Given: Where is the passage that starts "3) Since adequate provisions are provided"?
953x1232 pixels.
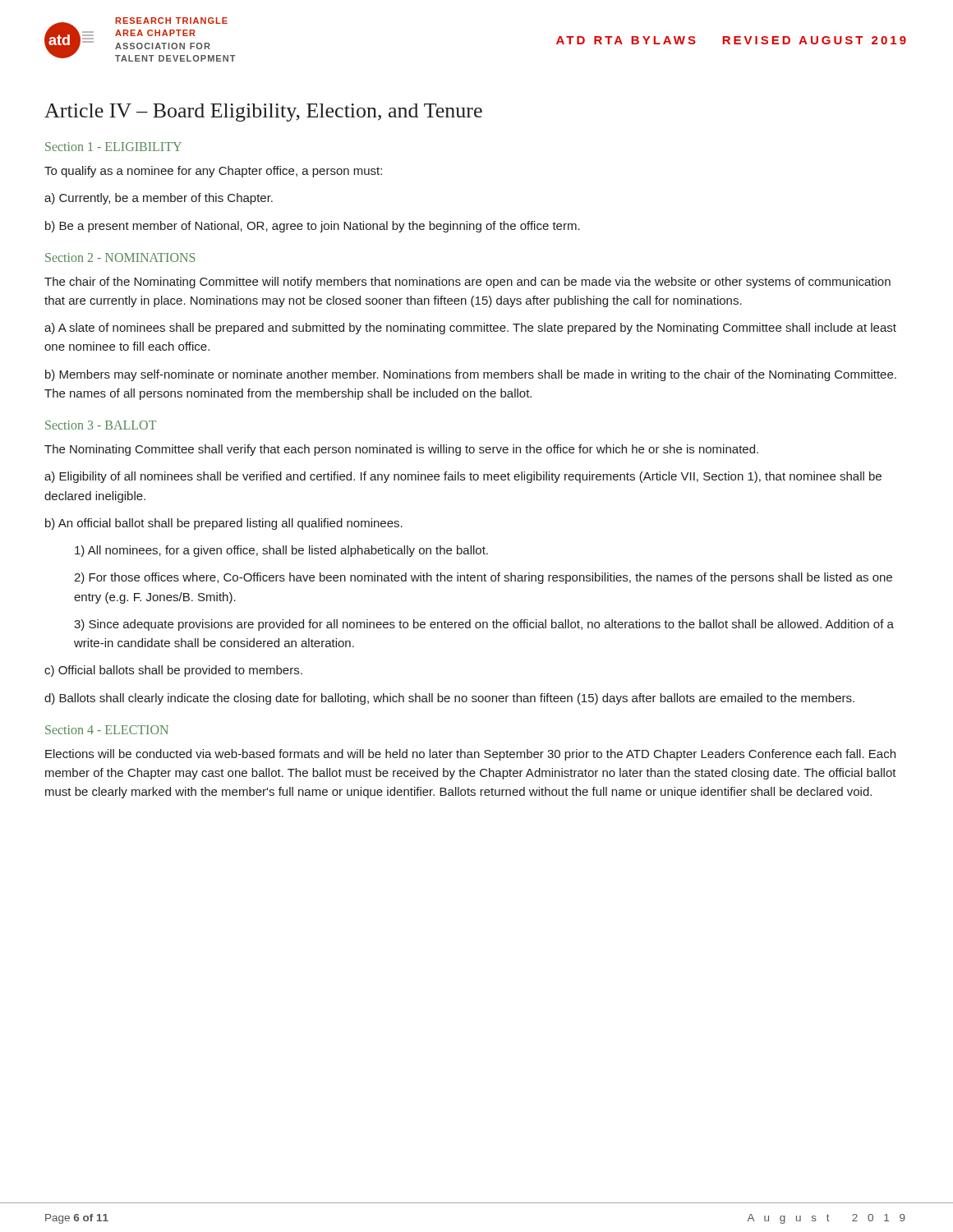Looking at the screenshot, I should click(476, 633).
